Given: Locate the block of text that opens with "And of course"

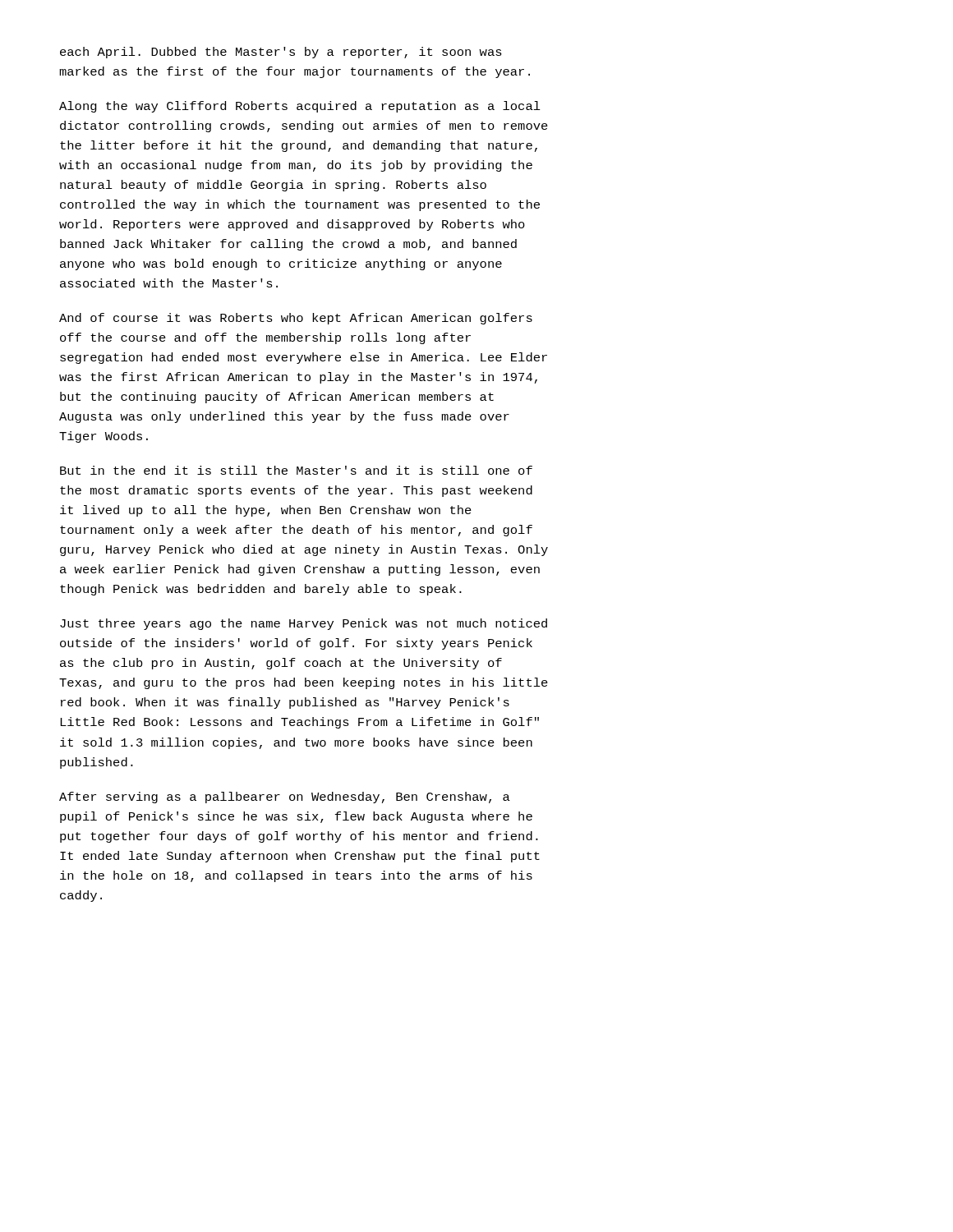Looking at the screenshot, I should pos(304,378).
